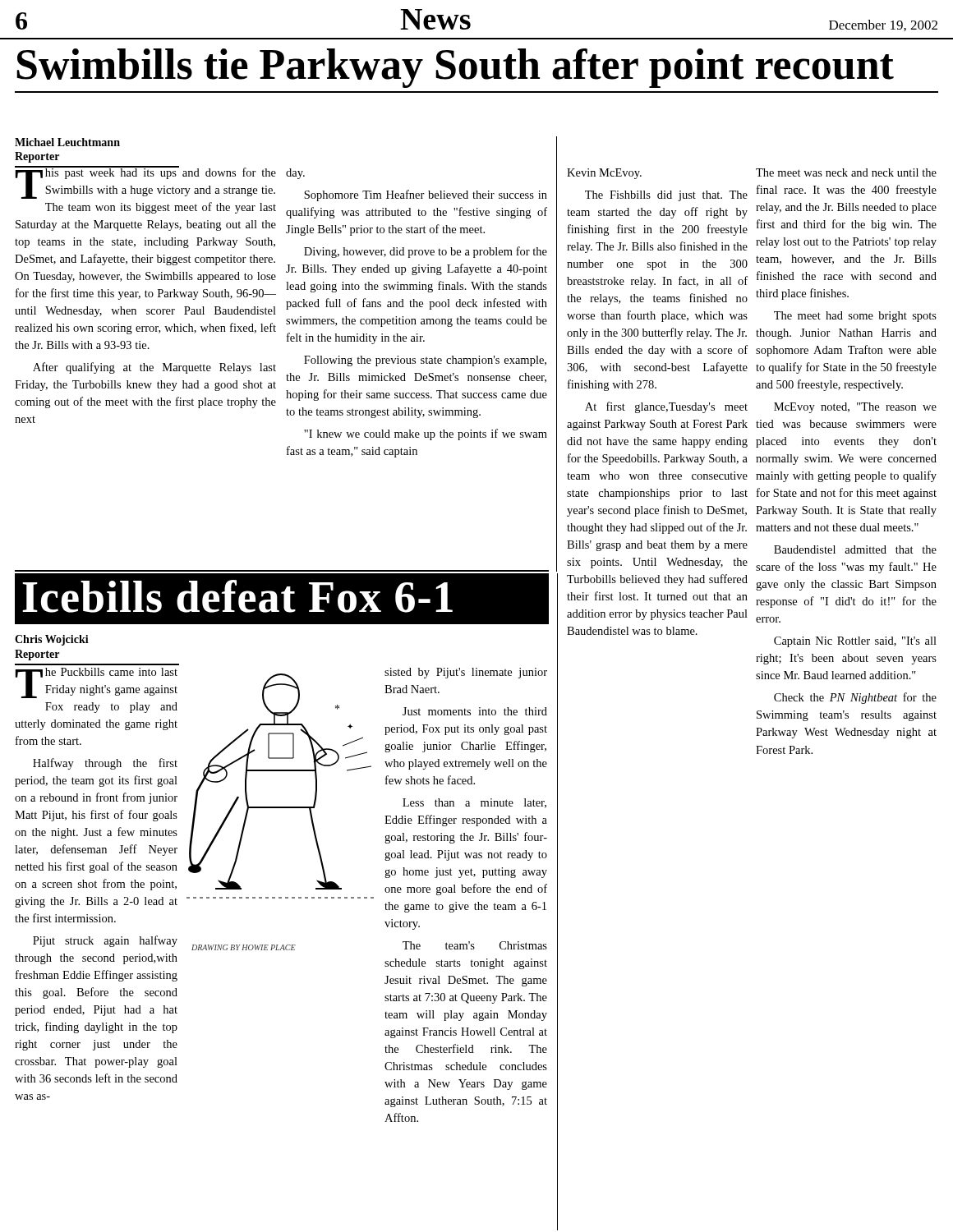
Task: Click on the text with the text "Chris Wojcicki Reporter"
Action: point(97,647)
